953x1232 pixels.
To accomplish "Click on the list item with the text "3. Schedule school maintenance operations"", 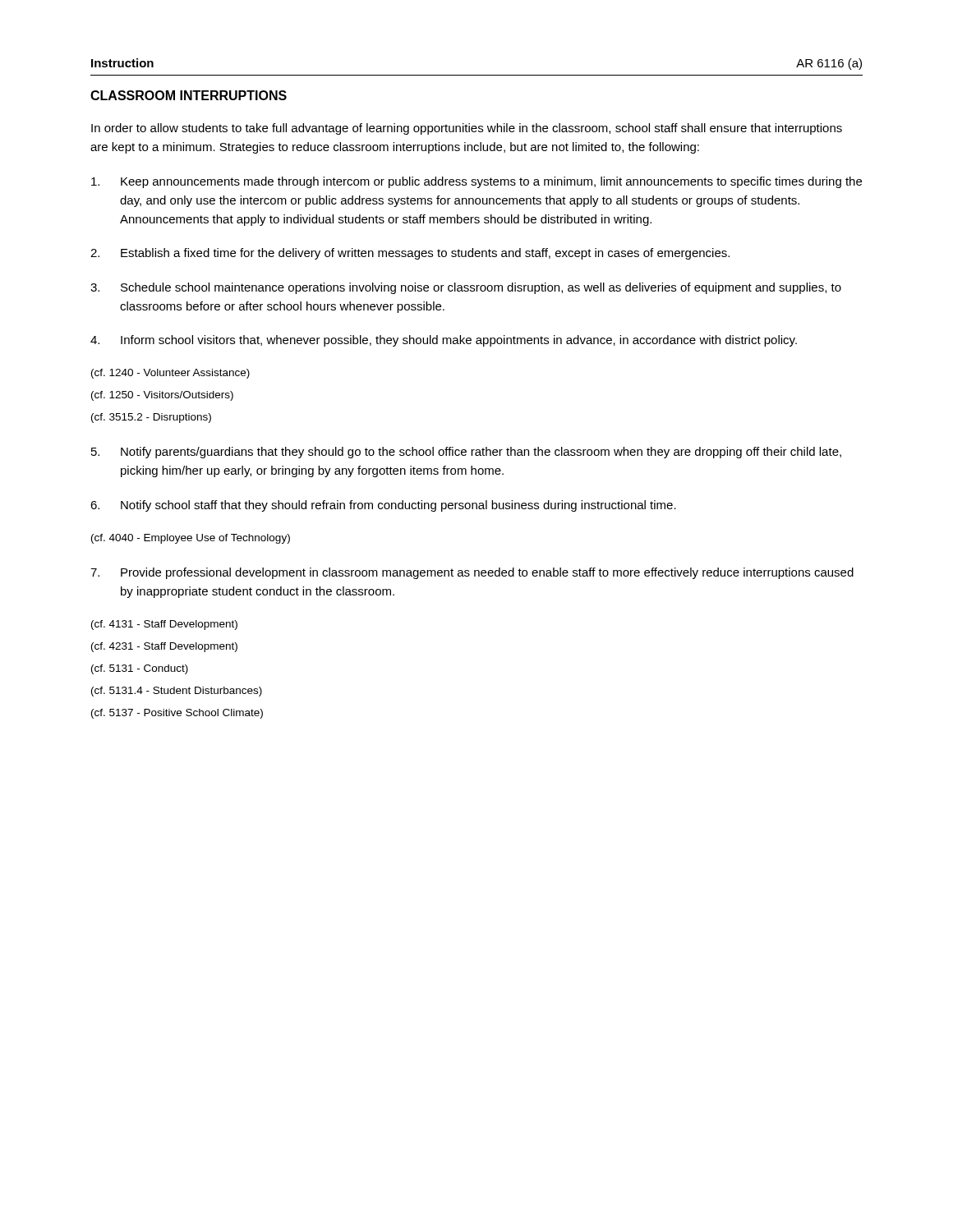I will [476, 296].
